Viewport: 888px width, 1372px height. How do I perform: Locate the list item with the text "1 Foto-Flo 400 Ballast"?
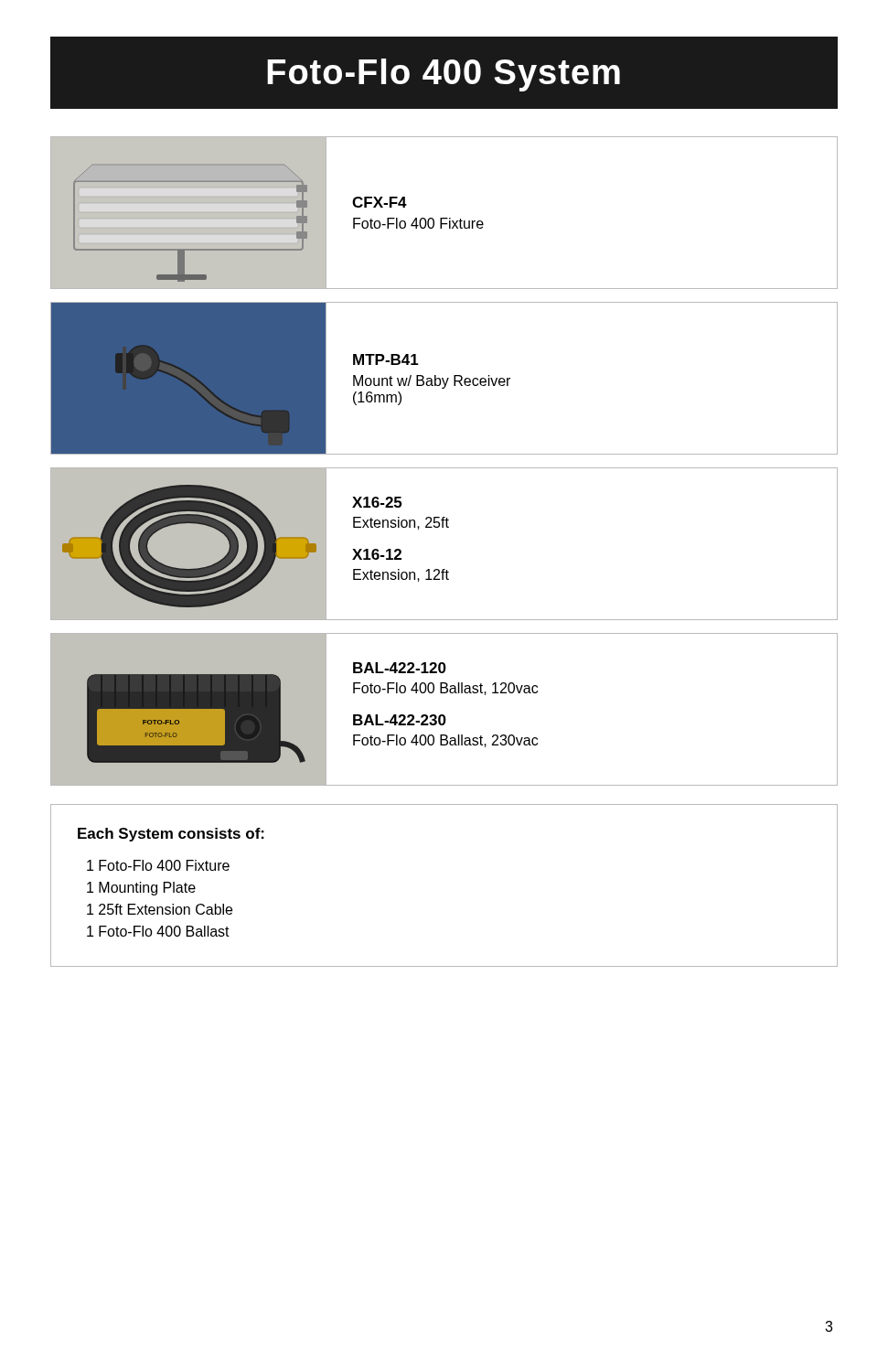(x=158, y=932)
